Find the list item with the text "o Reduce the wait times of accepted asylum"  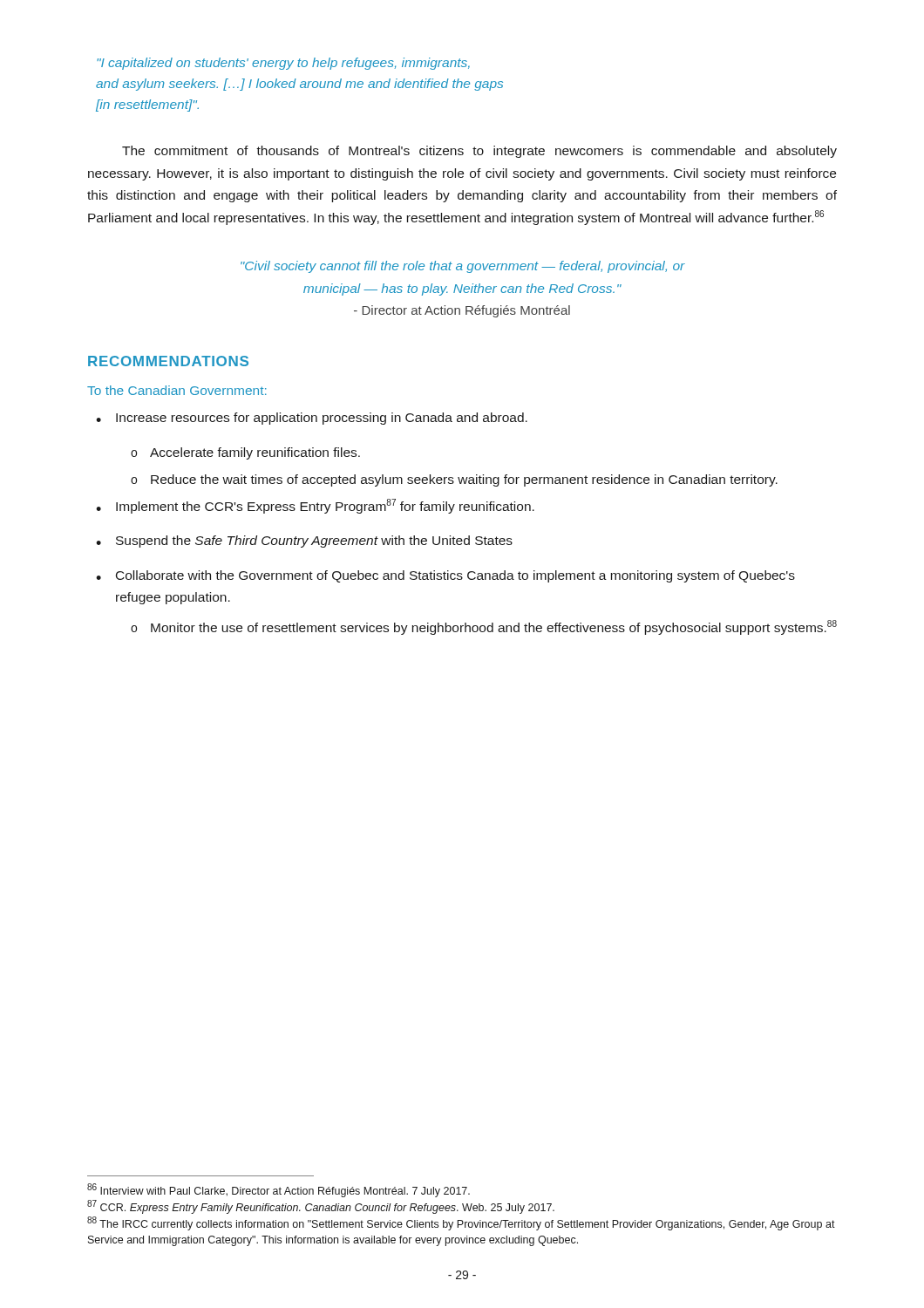(484, 480)
